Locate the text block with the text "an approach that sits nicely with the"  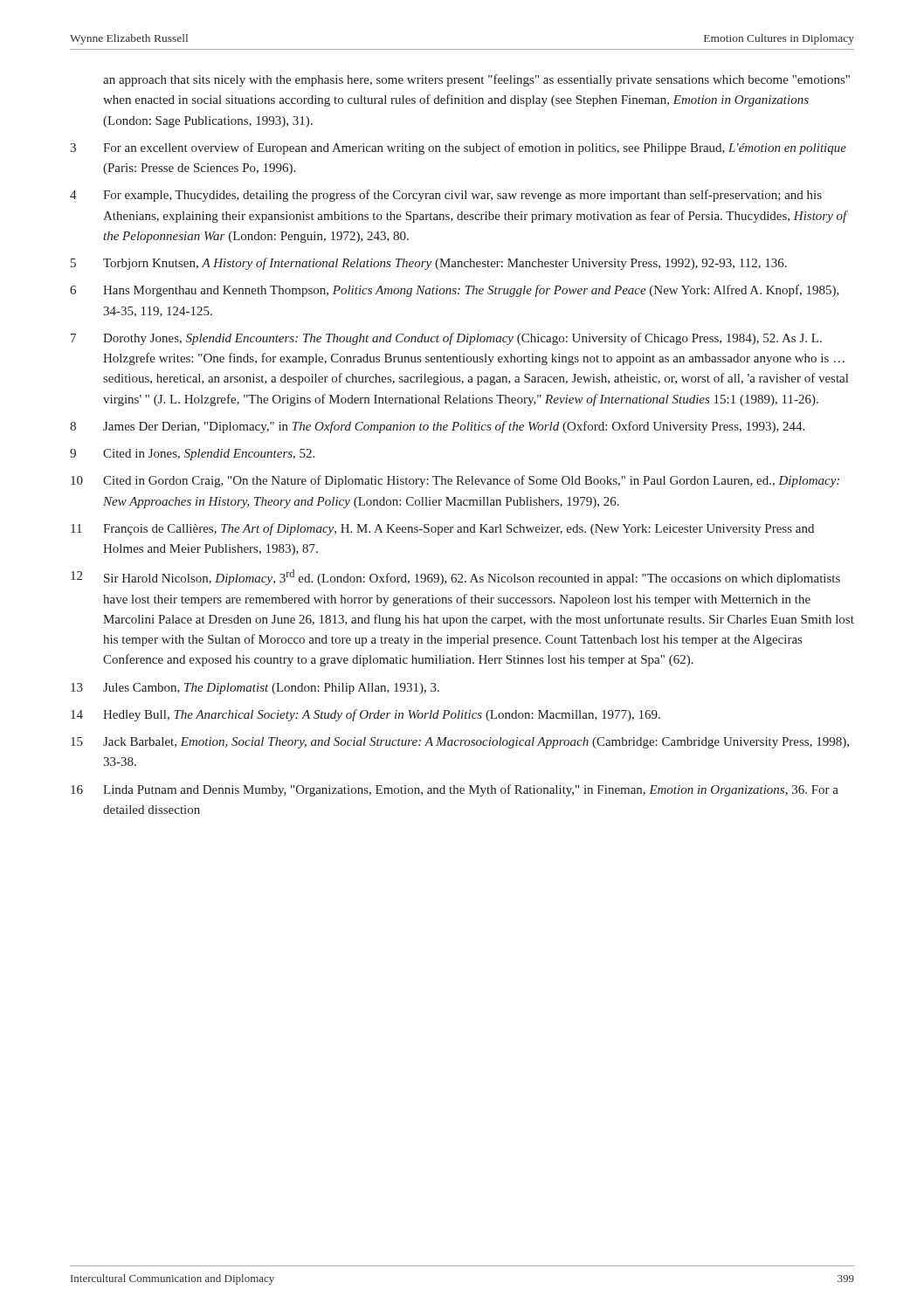tap(477, 100)
